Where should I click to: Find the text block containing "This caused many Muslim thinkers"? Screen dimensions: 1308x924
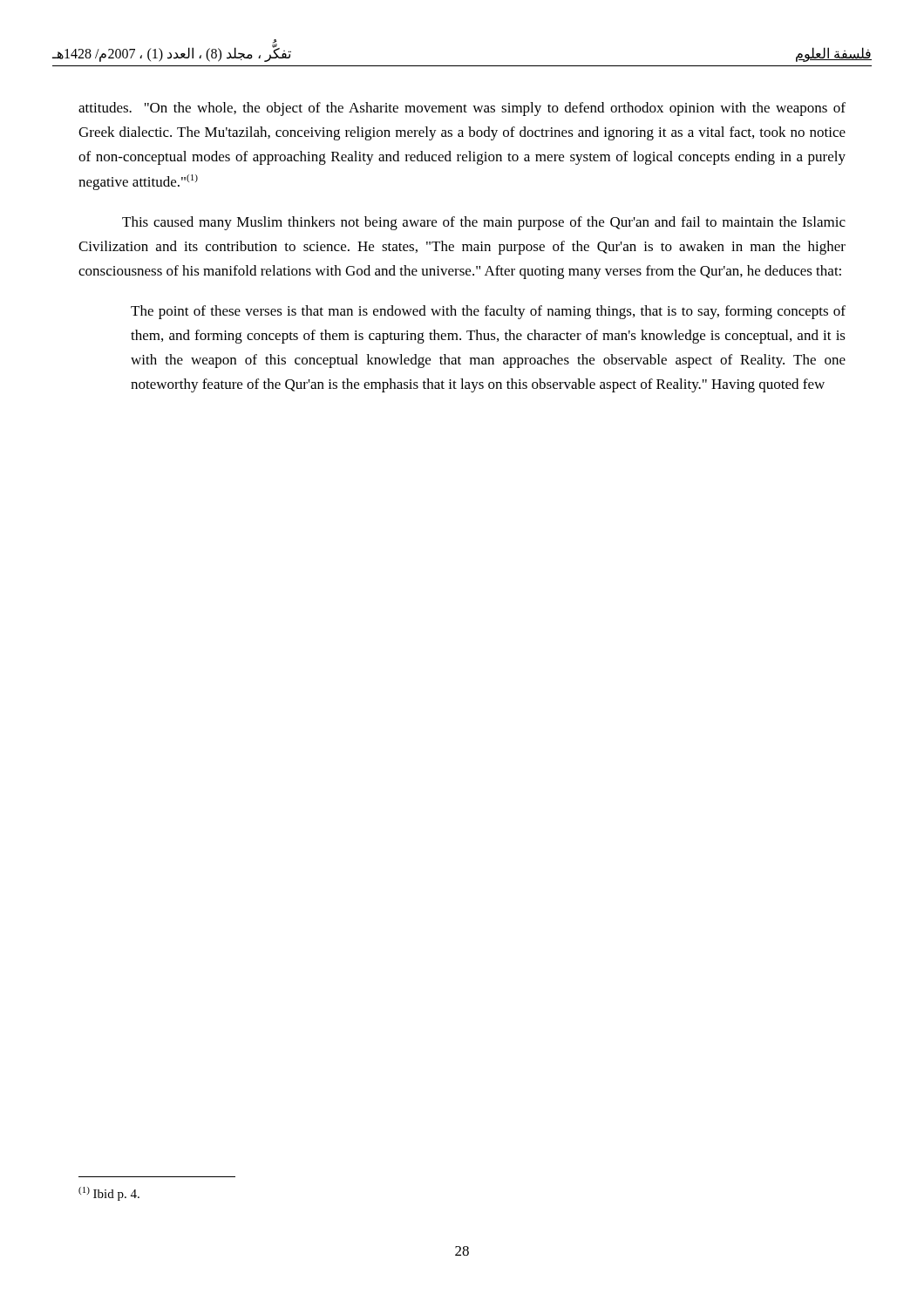[x=462, y=247]
